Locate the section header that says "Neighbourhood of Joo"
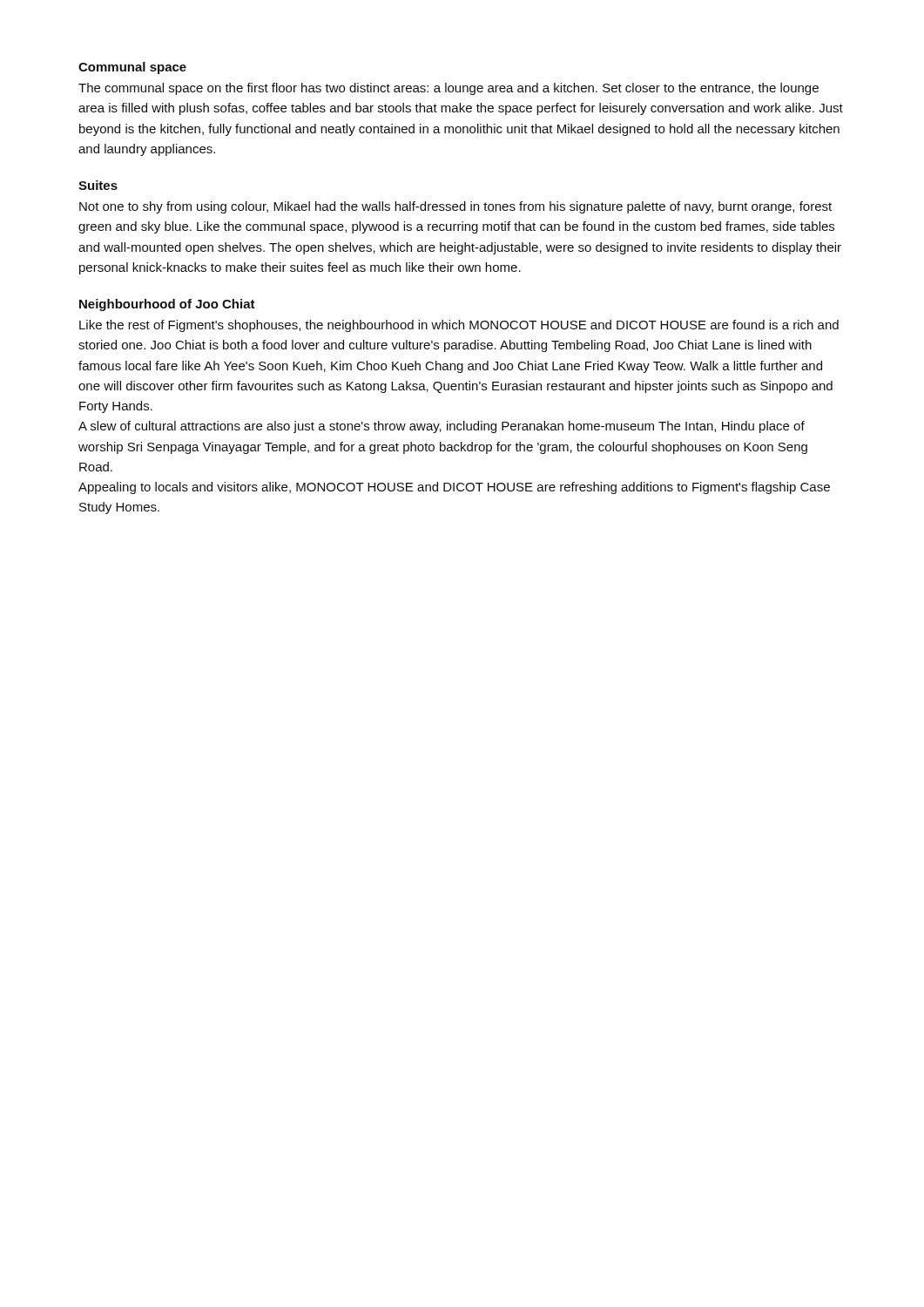924x1307 pixels. click(x=167, y=304)
